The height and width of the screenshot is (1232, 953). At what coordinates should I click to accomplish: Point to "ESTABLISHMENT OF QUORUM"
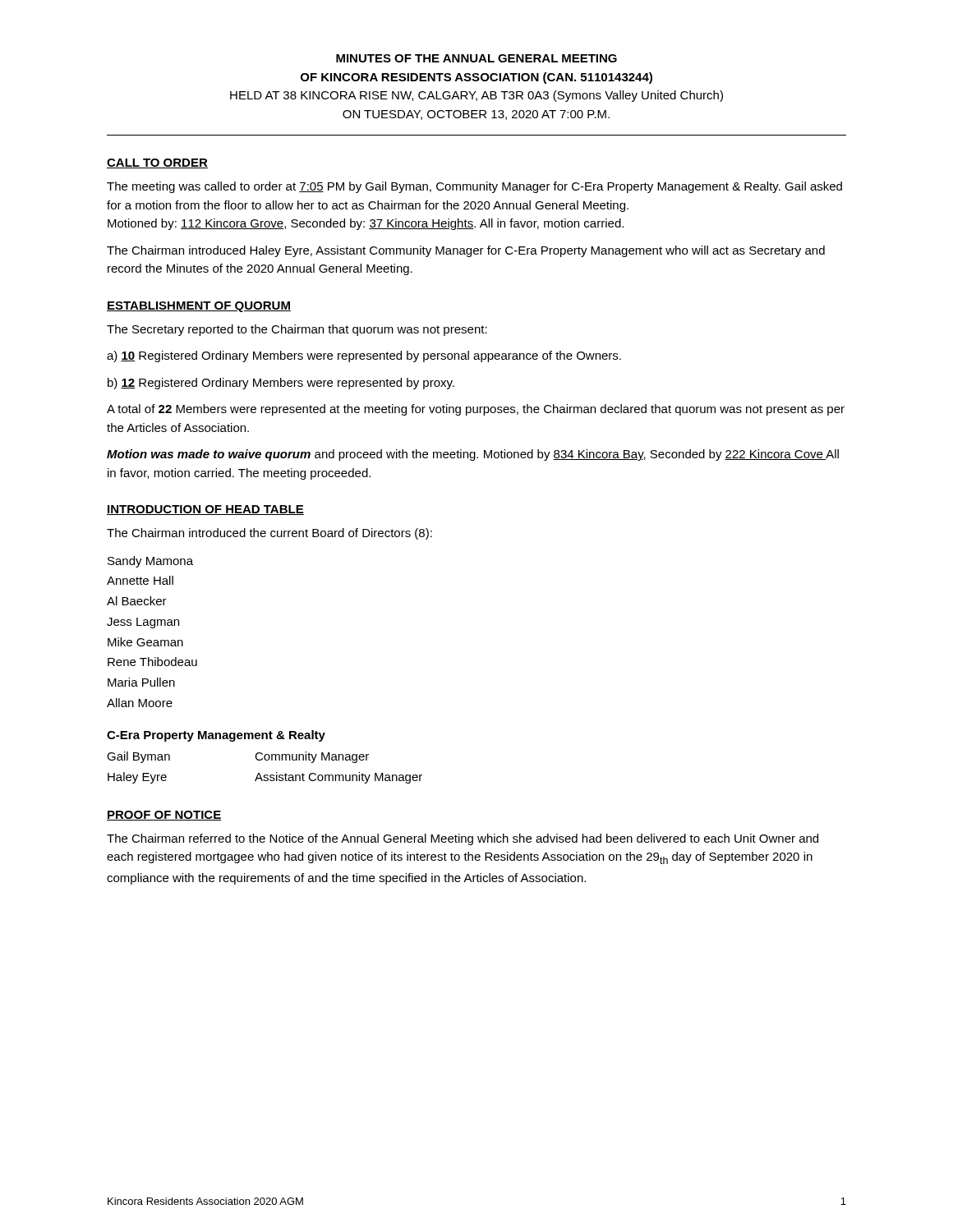(199, 305)
